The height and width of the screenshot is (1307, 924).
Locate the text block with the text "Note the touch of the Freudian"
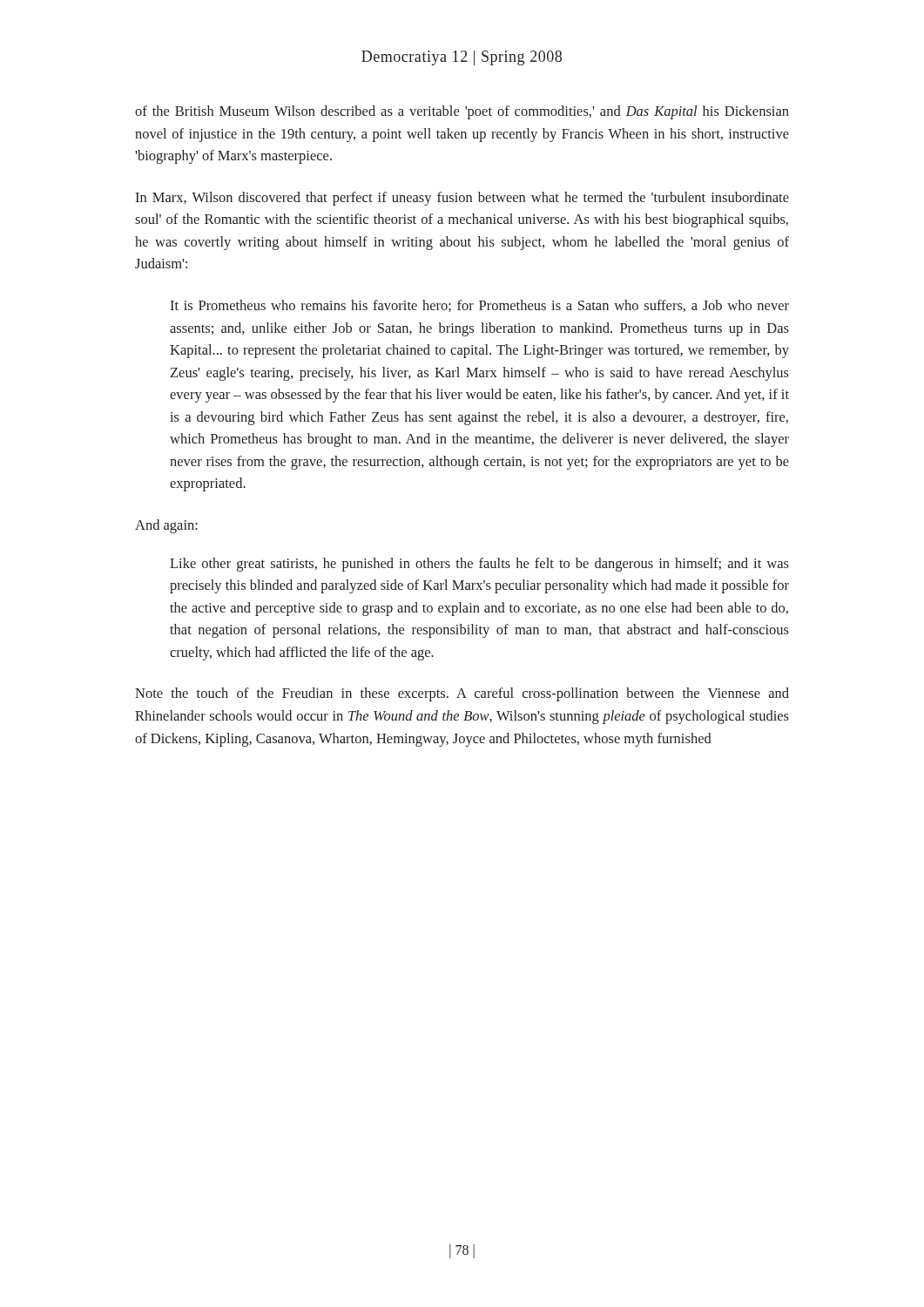click(x=462, y=716)
